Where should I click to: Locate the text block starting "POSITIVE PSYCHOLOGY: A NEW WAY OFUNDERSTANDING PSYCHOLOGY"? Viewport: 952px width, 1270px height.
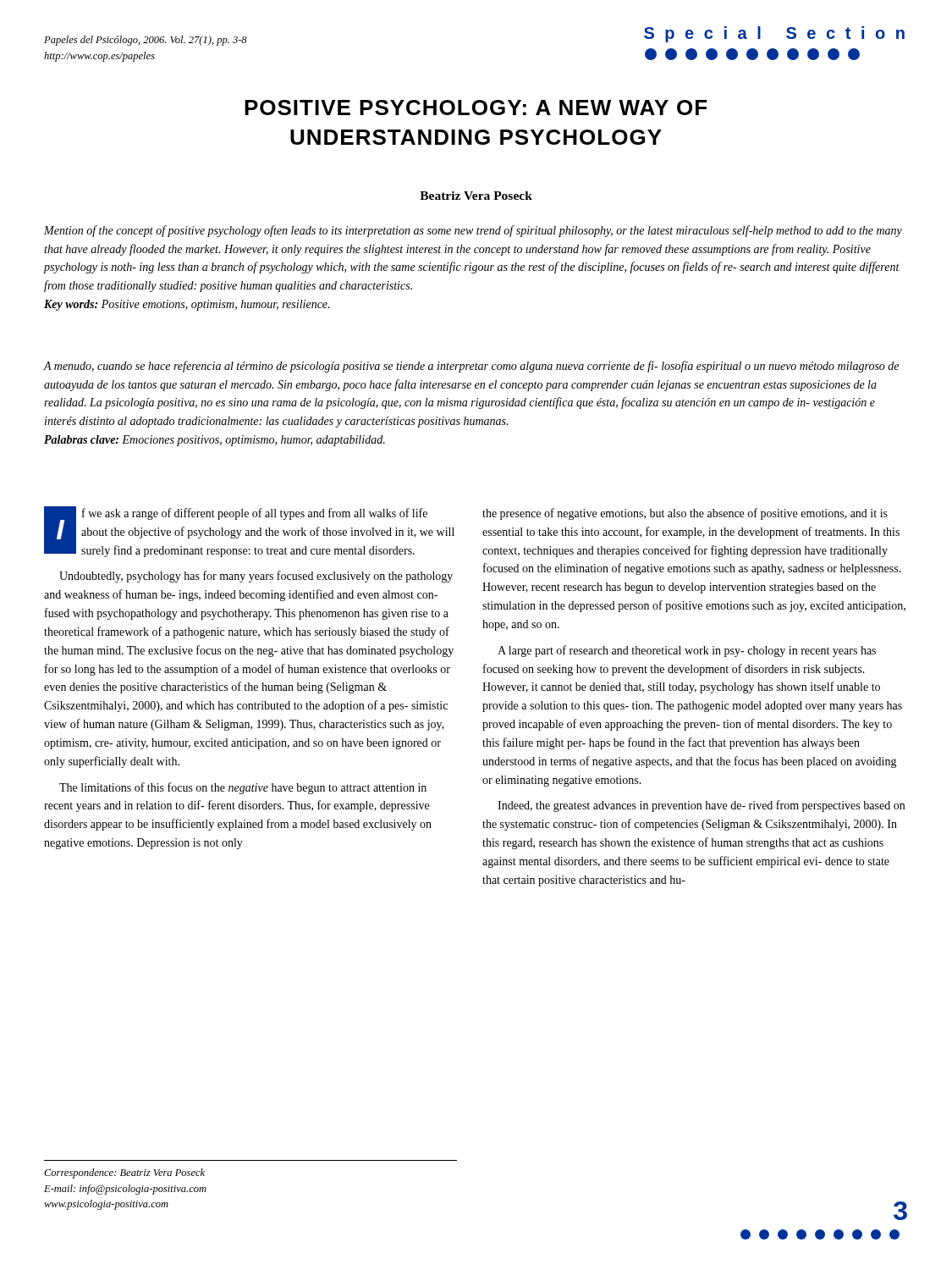pyautogui.click(x=476, y=123)
